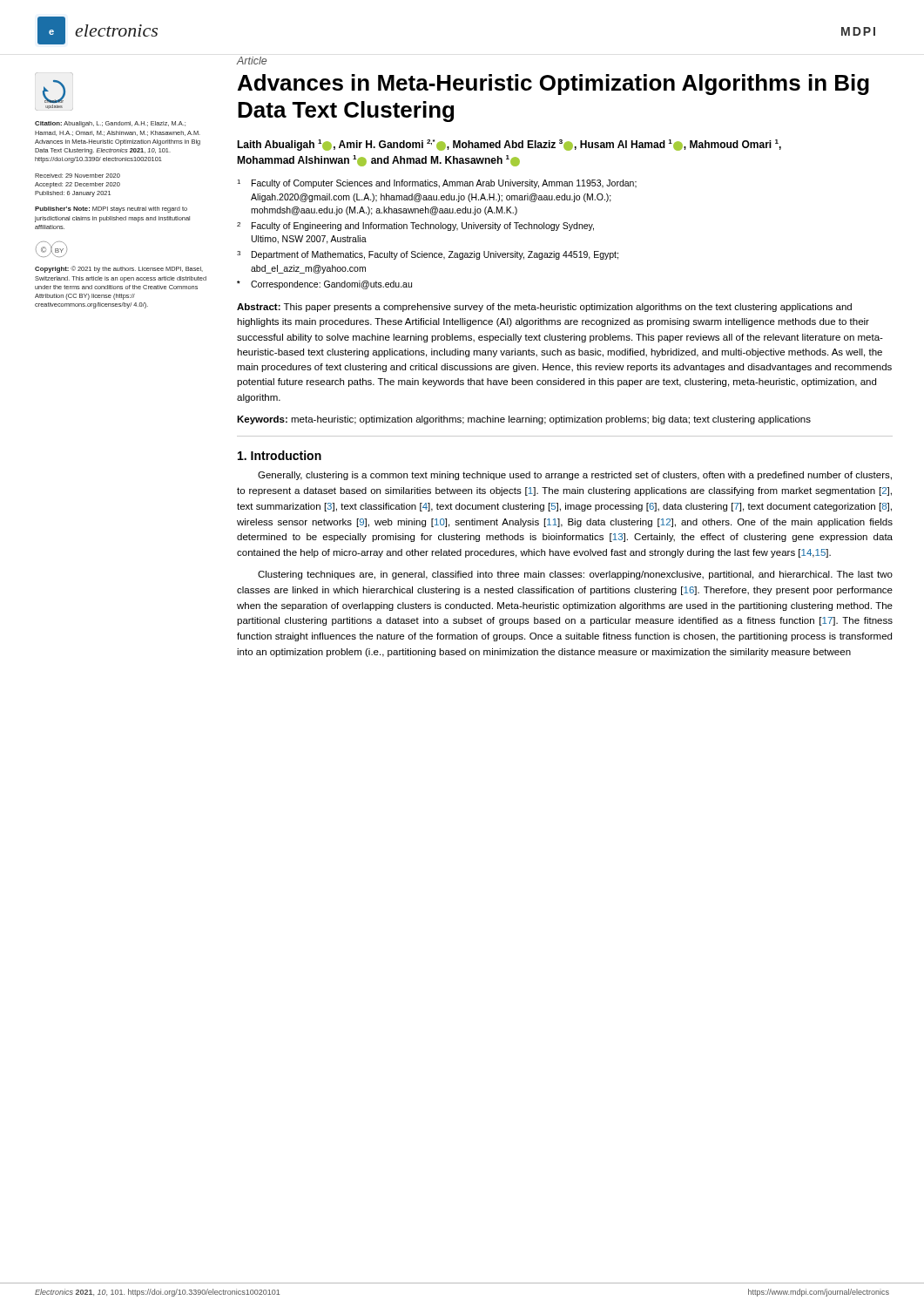
Task: Find the list item that says "3 Department of Mathematics, Faculty of Science, Zagazig"
Action: (x=428, y=262)
